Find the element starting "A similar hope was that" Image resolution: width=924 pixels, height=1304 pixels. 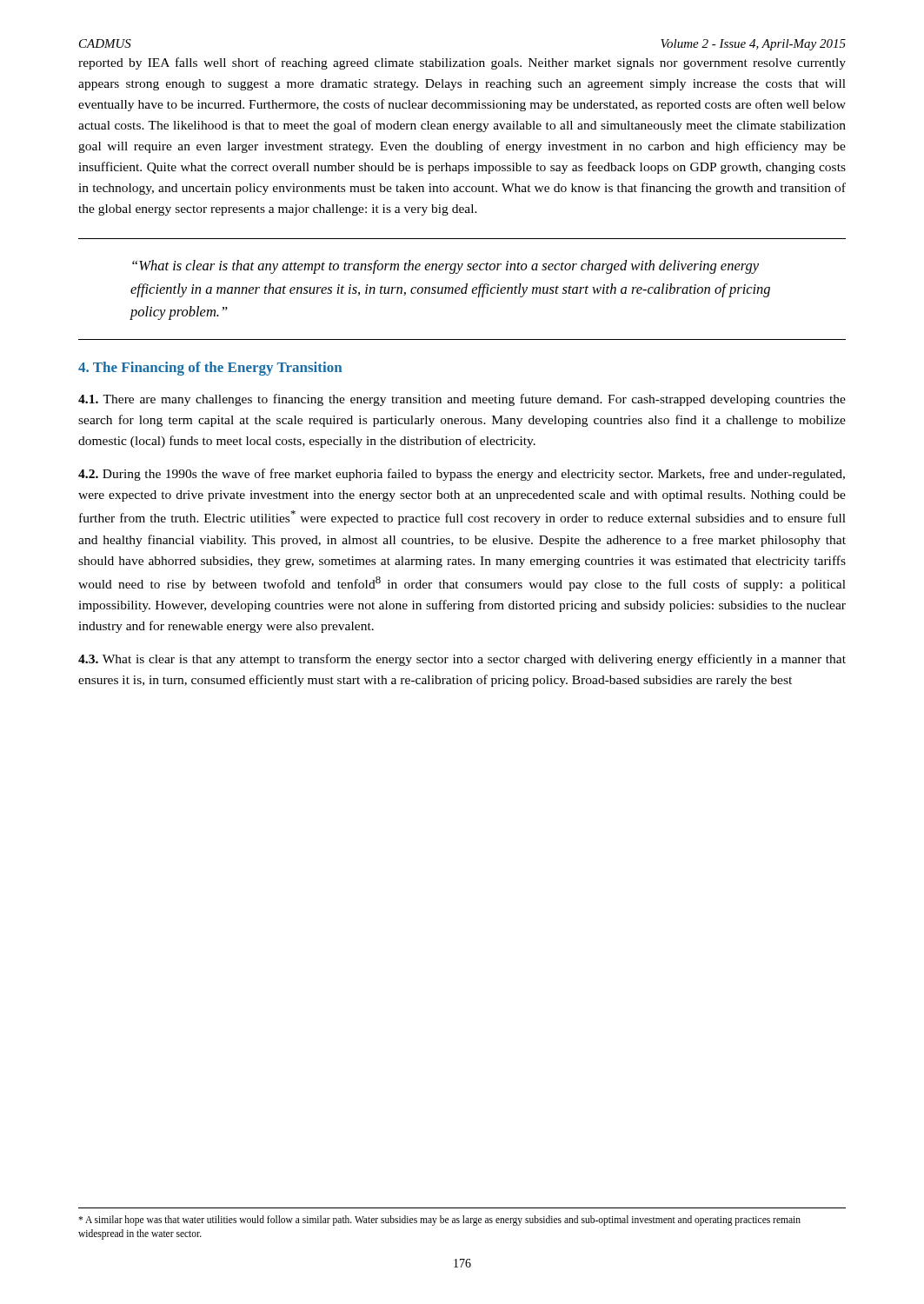click(x=439, y=1227)
